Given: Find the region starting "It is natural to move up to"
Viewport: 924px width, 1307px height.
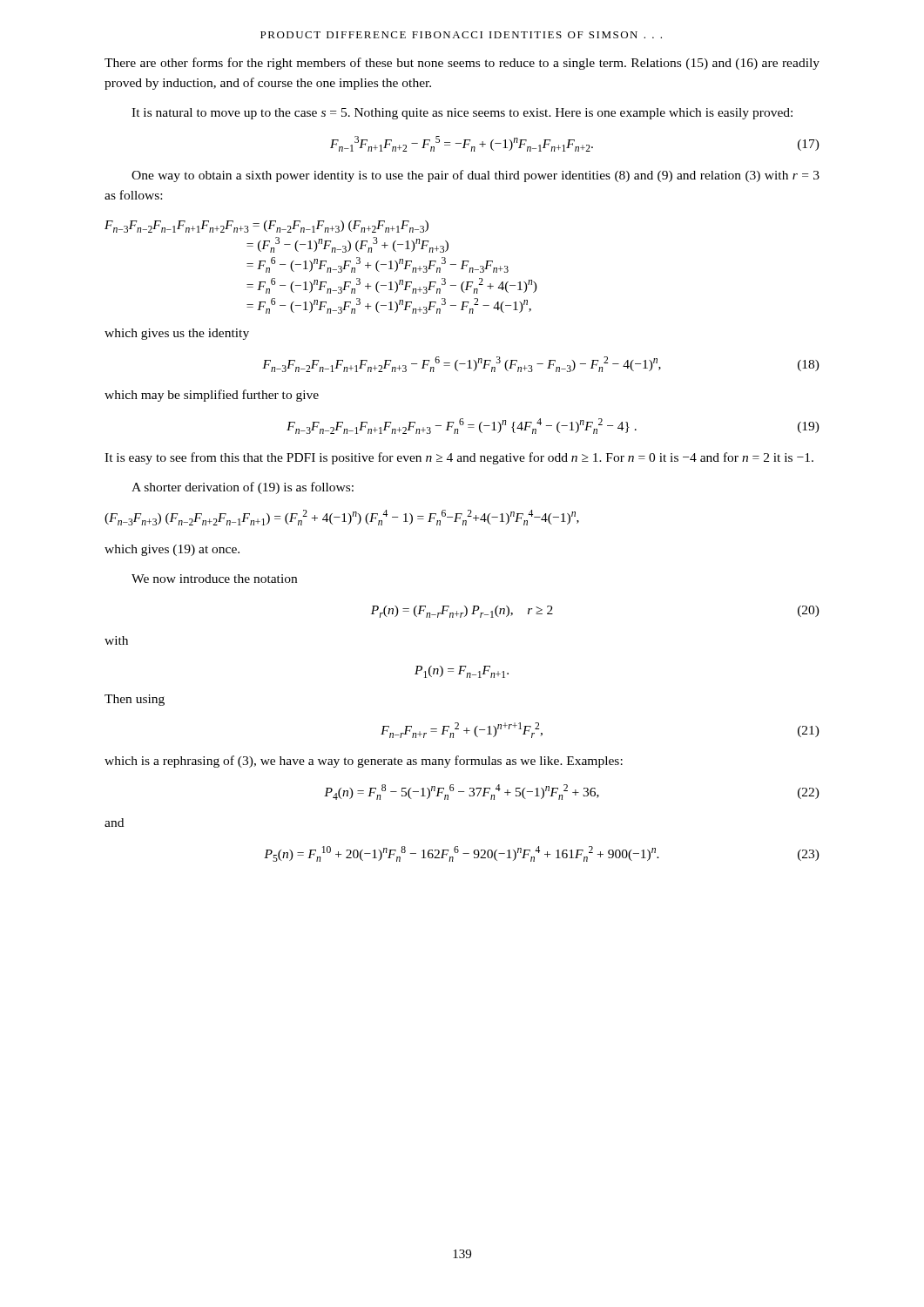Looking at the screenshot, I should click(x=462, y=112).
